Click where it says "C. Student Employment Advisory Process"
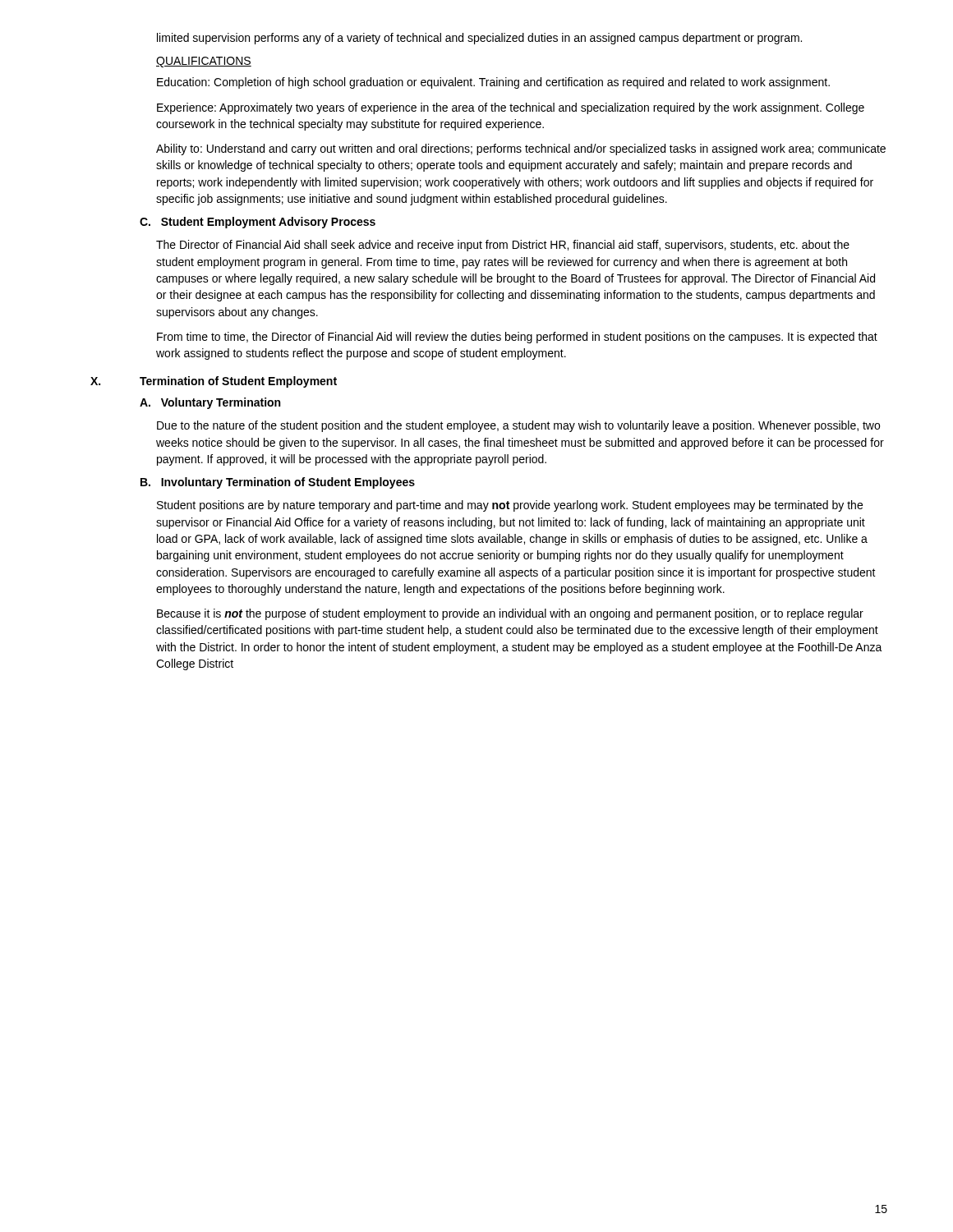Screen dimensions: 1232x953 [258, 222]
